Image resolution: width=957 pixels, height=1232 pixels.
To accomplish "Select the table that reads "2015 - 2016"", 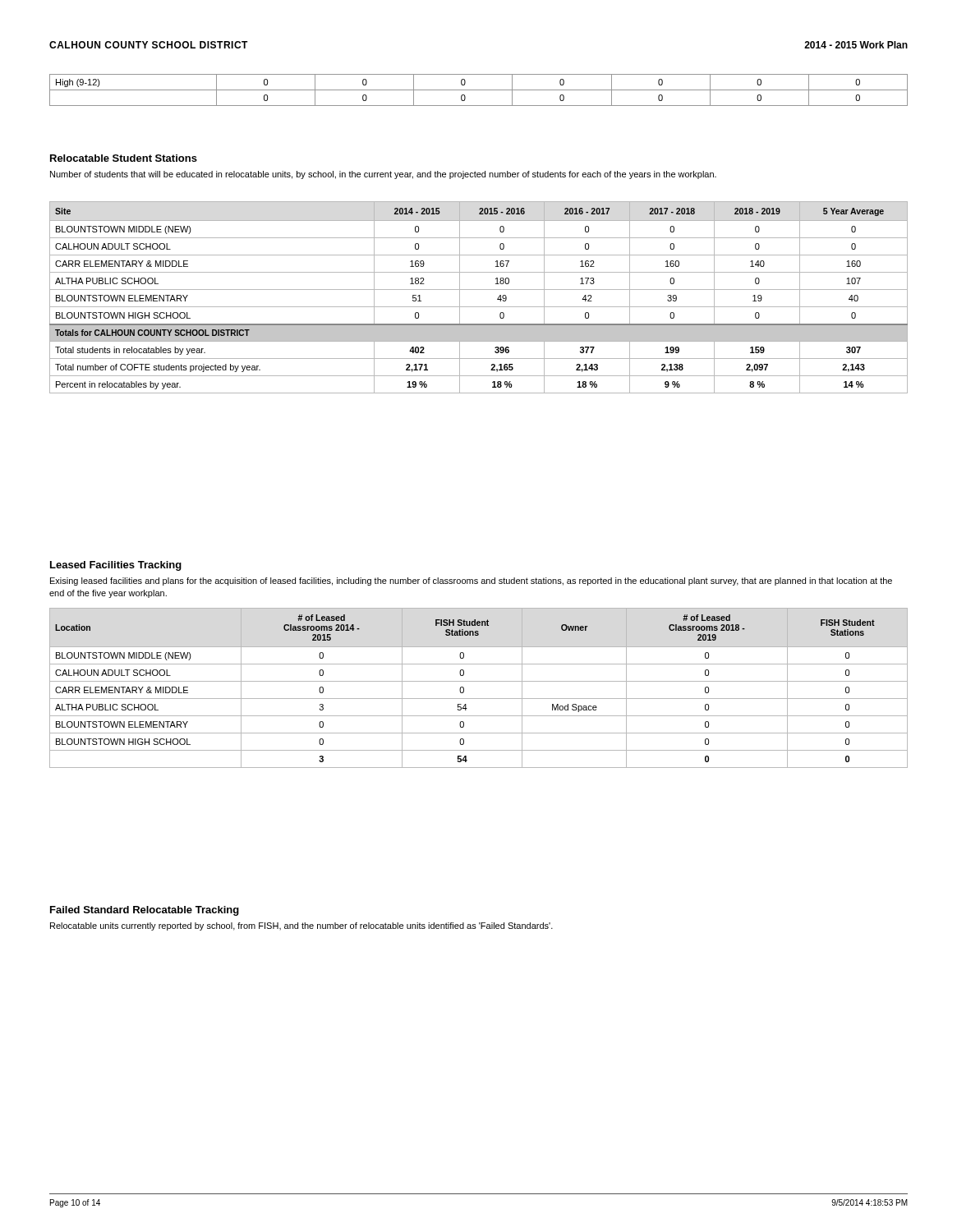I will (478, 297).
